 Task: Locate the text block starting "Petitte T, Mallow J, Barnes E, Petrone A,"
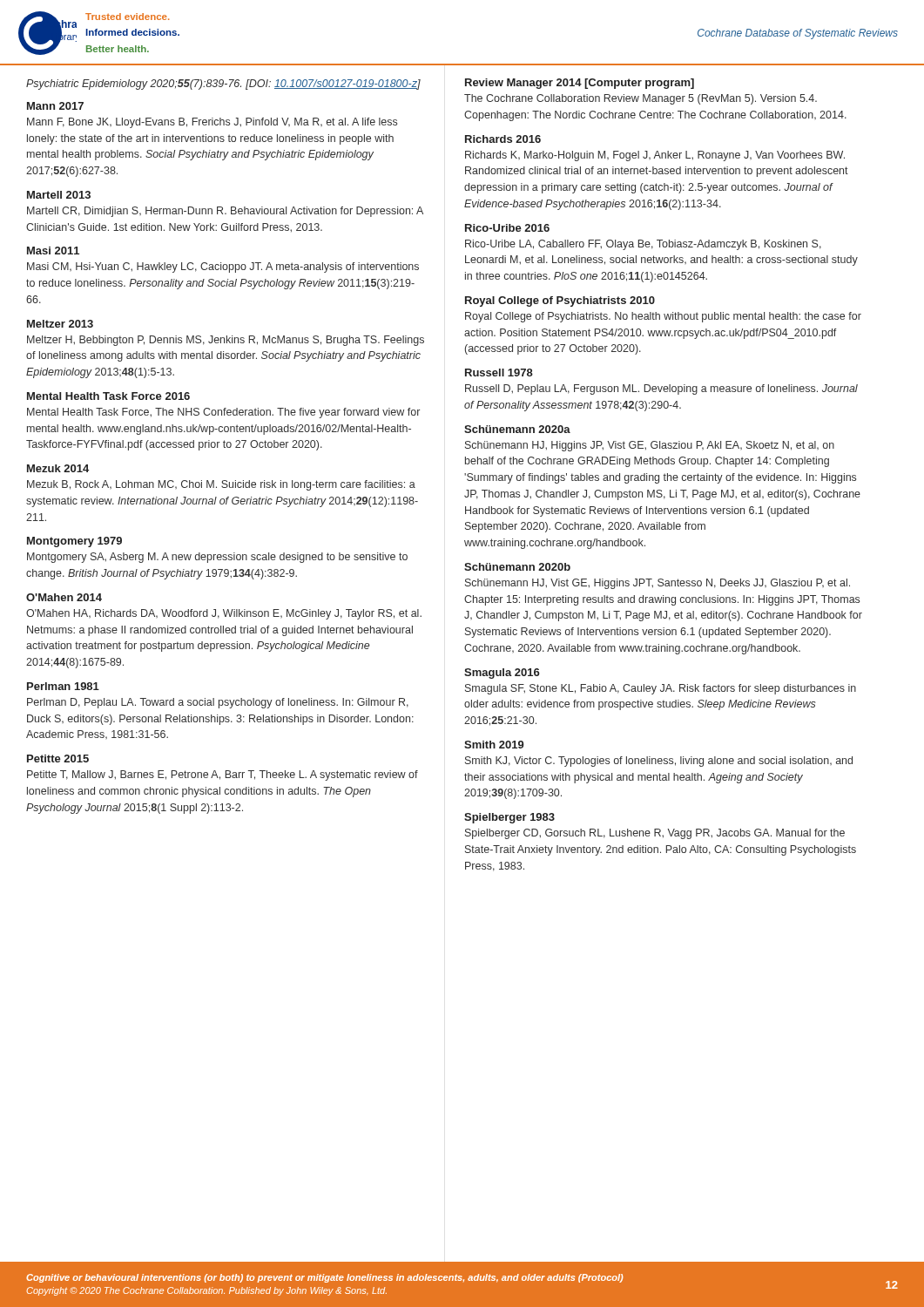tap(222, 791)
